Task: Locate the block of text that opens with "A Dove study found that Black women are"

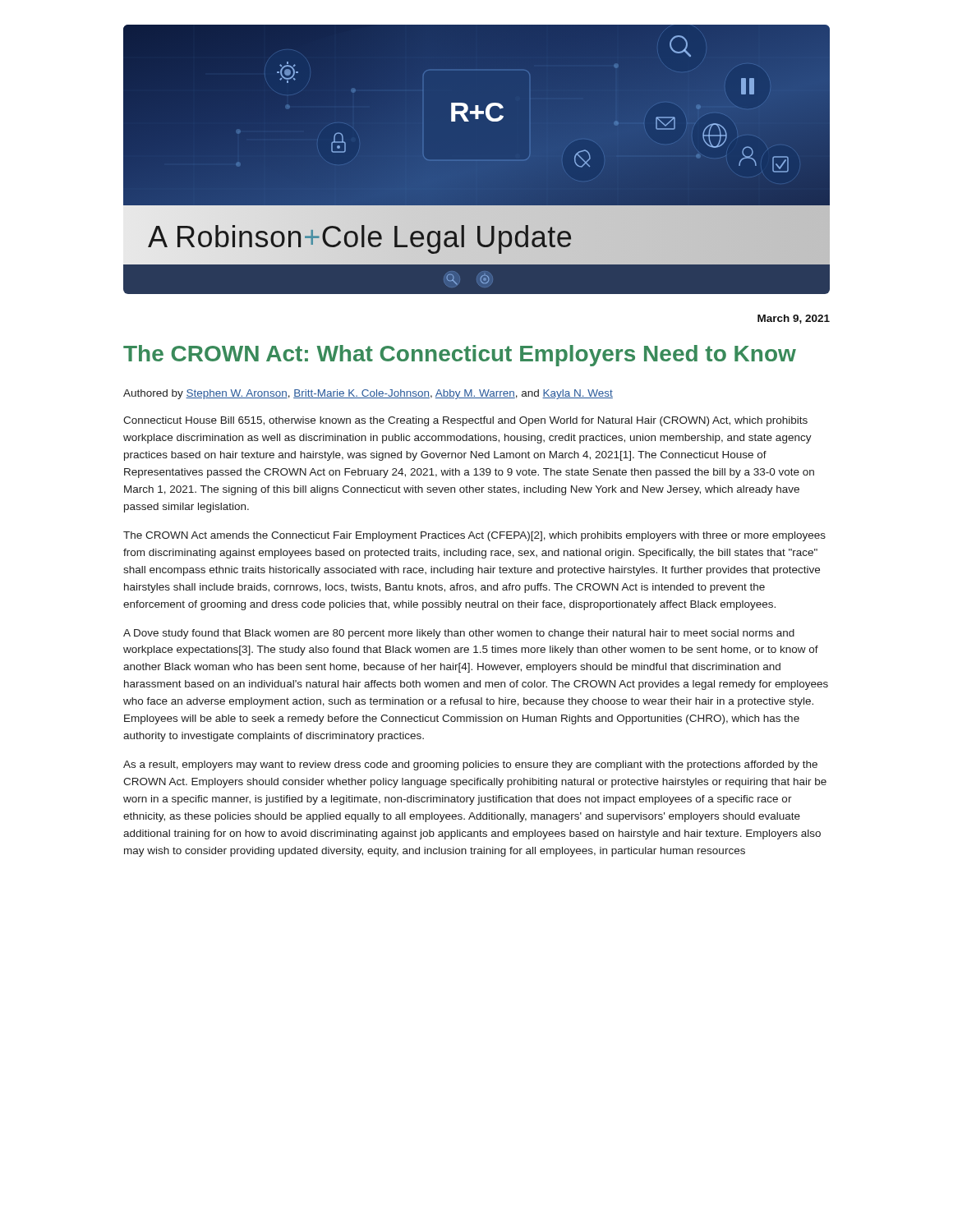Action: 476,684
